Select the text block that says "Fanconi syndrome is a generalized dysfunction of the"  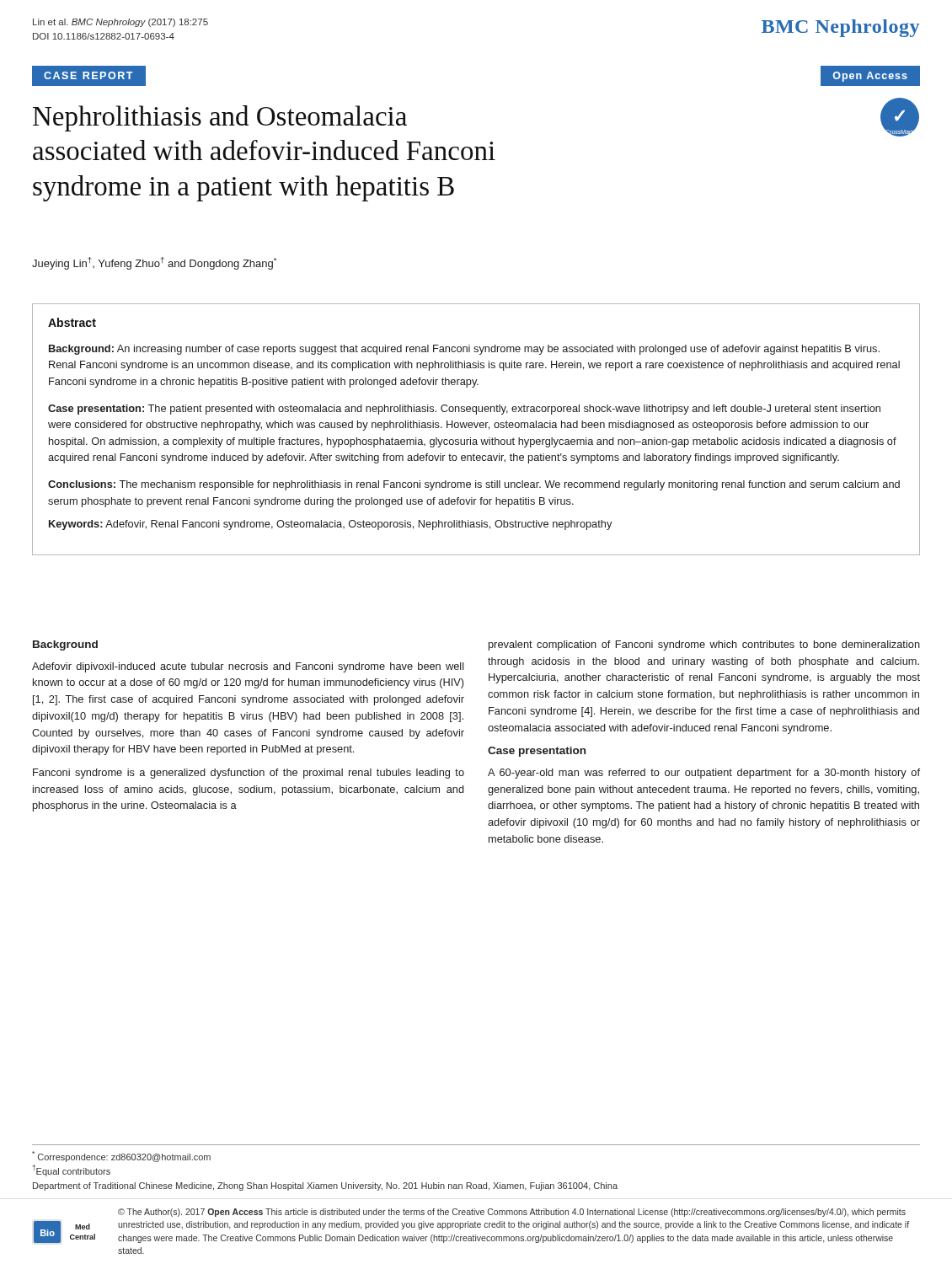pos(248,789)
